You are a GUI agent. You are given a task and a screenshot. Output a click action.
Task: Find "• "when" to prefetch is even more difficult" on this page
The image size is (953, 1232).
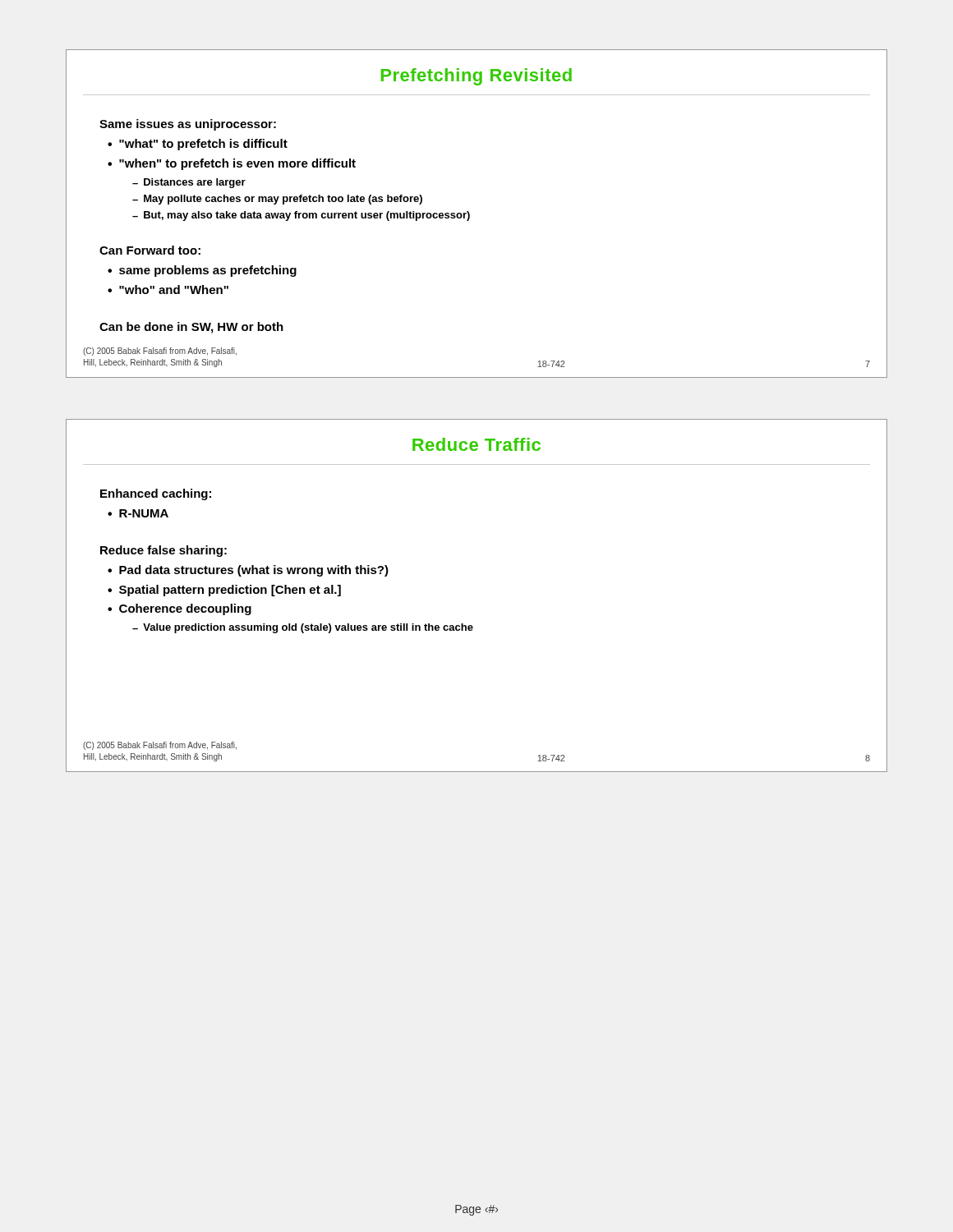[232, 164]
